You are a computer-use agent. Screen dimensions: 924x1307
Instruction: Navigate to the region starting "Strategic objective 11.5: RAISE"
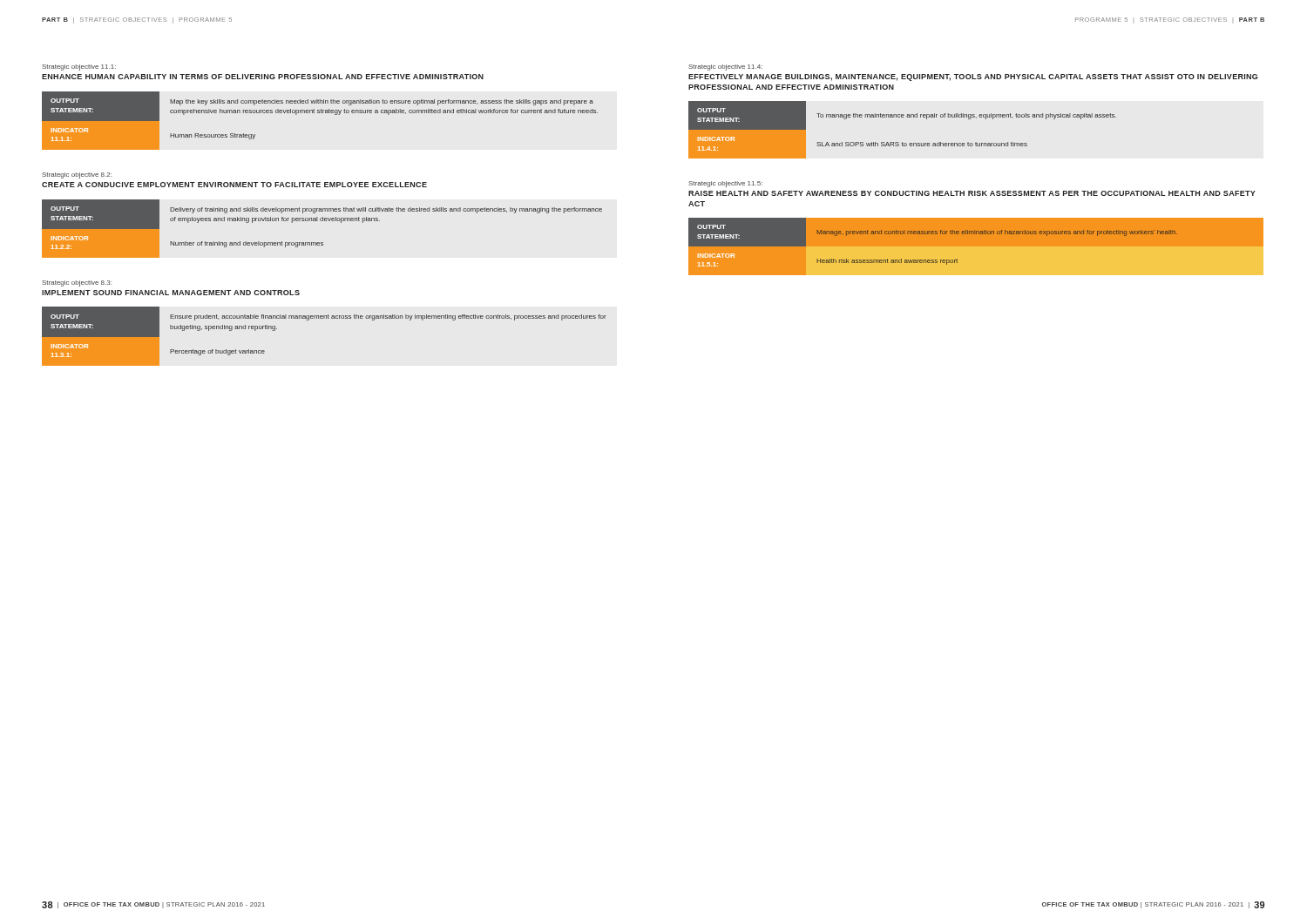976,194
